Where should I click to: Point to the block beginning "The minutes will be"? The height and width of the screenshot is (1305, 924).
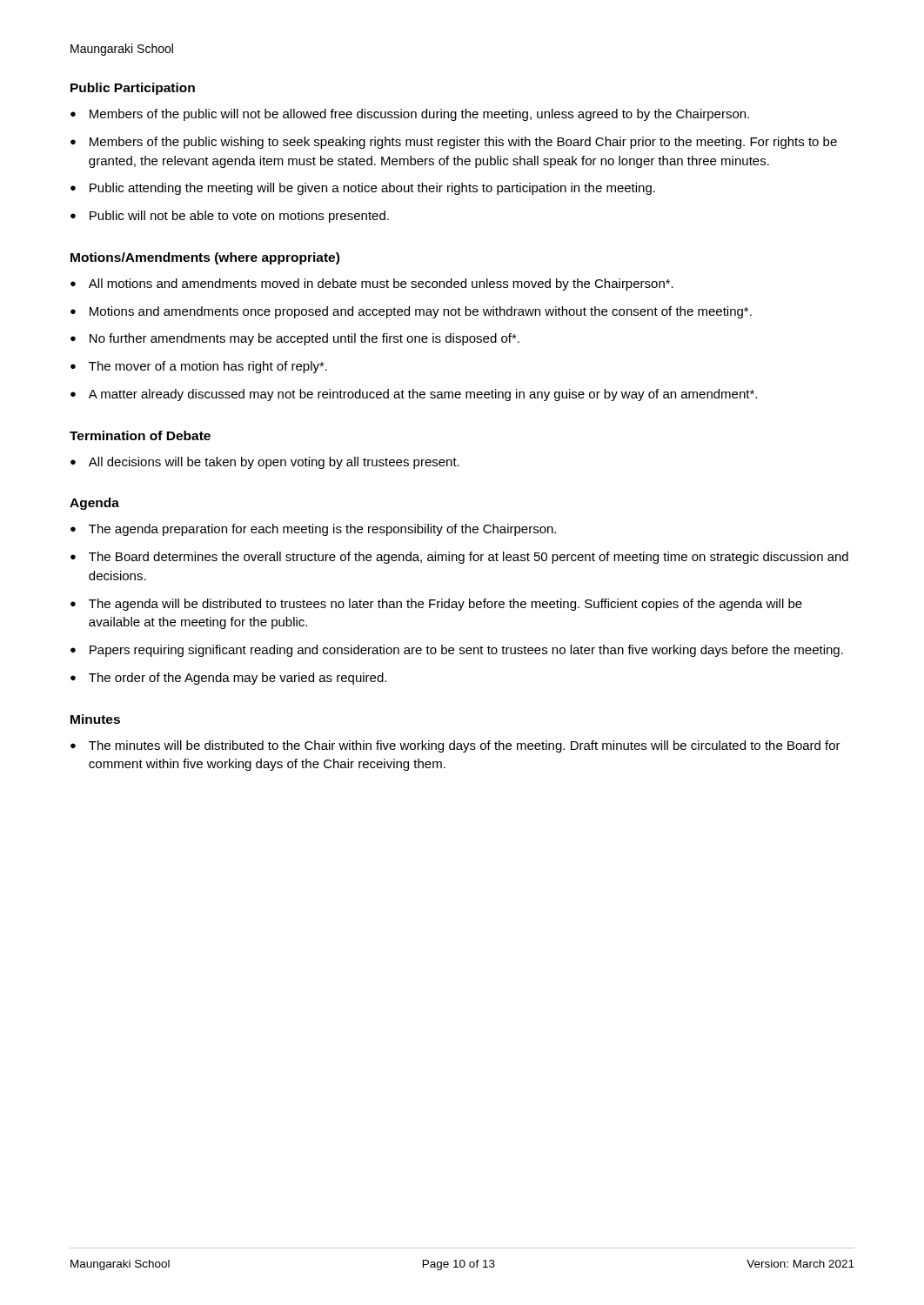(472, 755)
